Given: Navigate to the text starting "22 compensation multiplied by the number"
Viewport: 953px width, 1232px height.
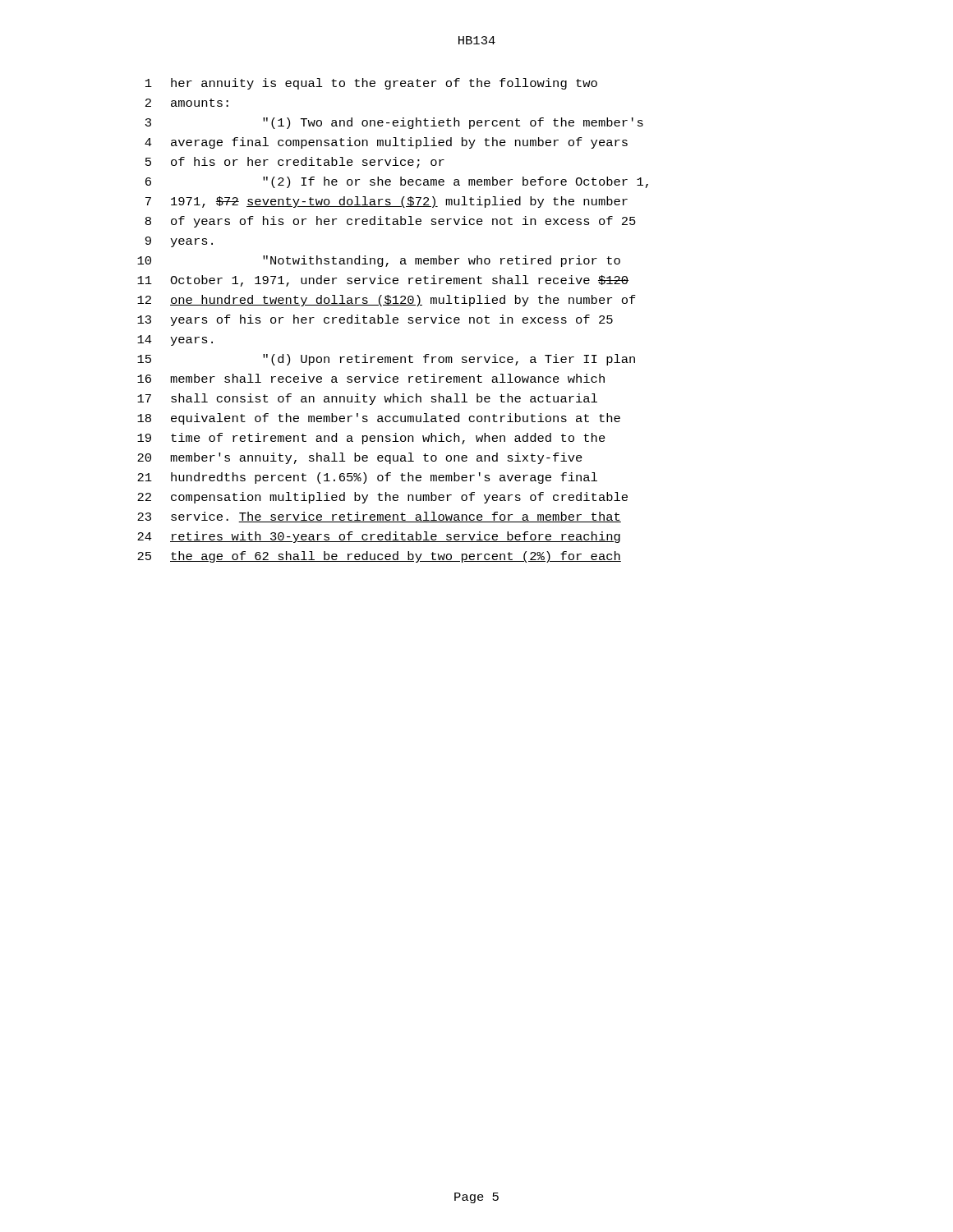Looking at the screenshot, I should 489,498.
